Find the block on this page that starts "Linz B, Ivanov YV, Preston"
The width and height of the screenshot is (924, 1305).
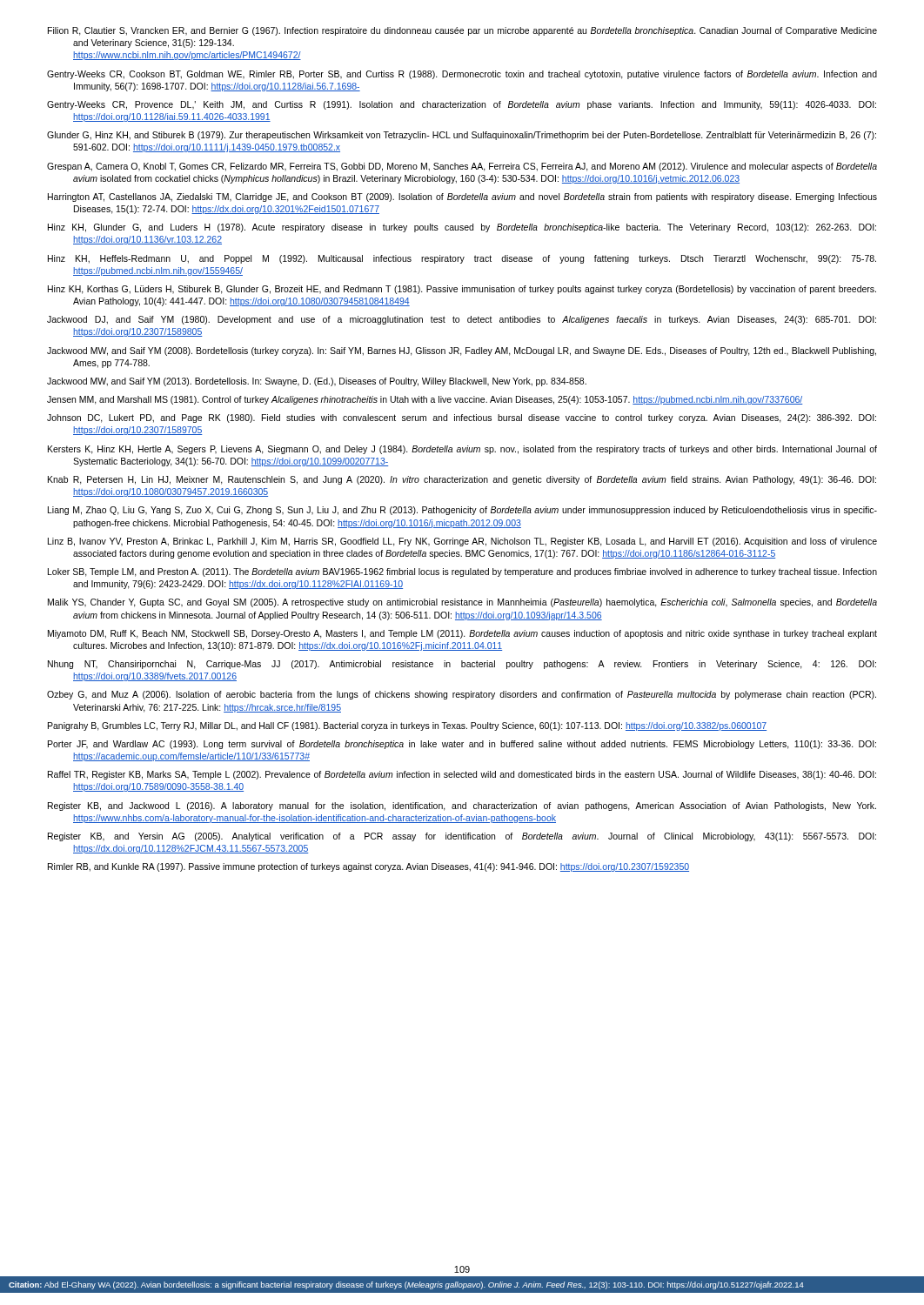click(462, 547)
